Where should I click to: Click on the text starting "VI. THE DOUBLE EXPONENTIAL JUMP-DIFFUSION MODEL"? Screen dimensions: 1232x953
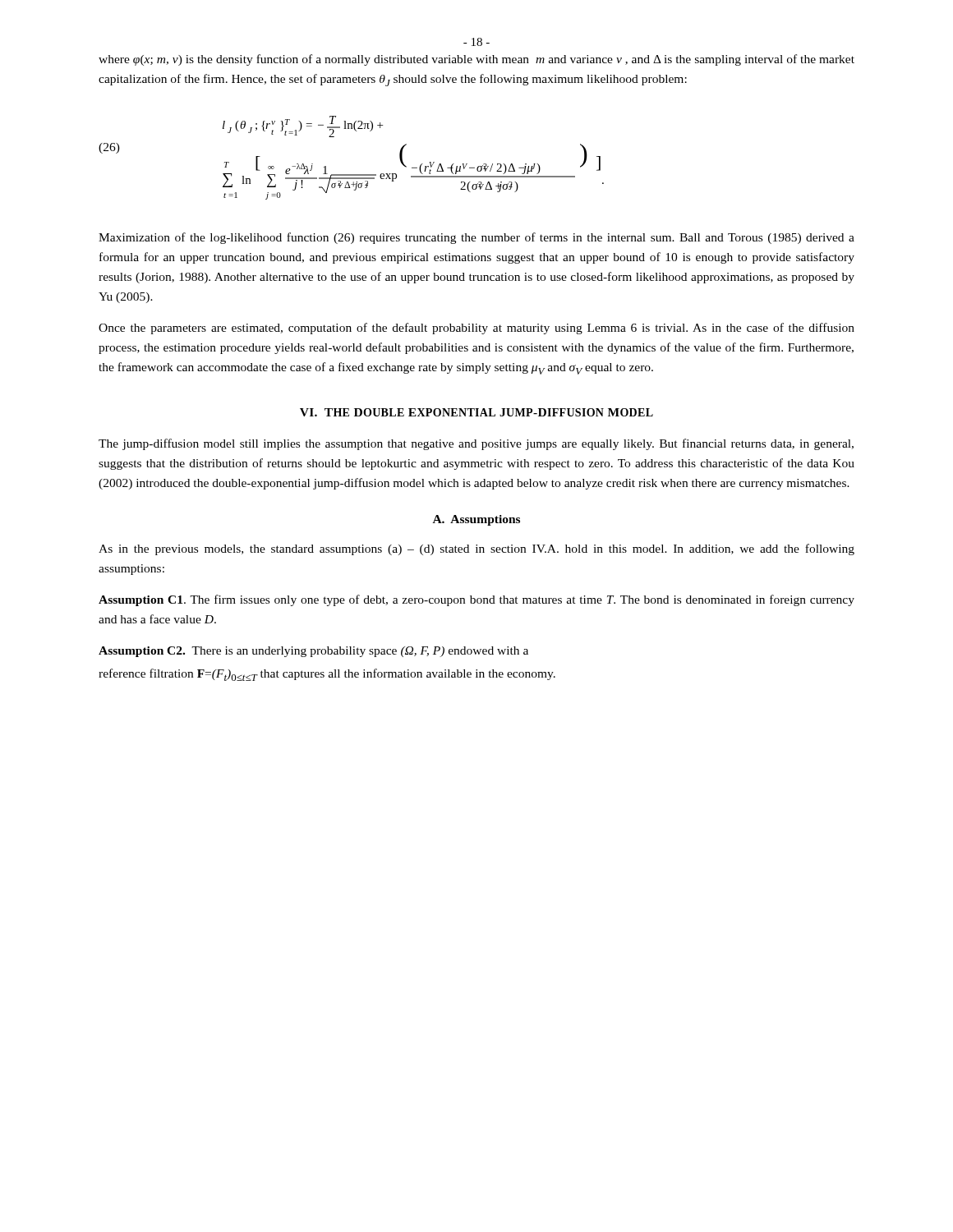click(x=476, y=412)
